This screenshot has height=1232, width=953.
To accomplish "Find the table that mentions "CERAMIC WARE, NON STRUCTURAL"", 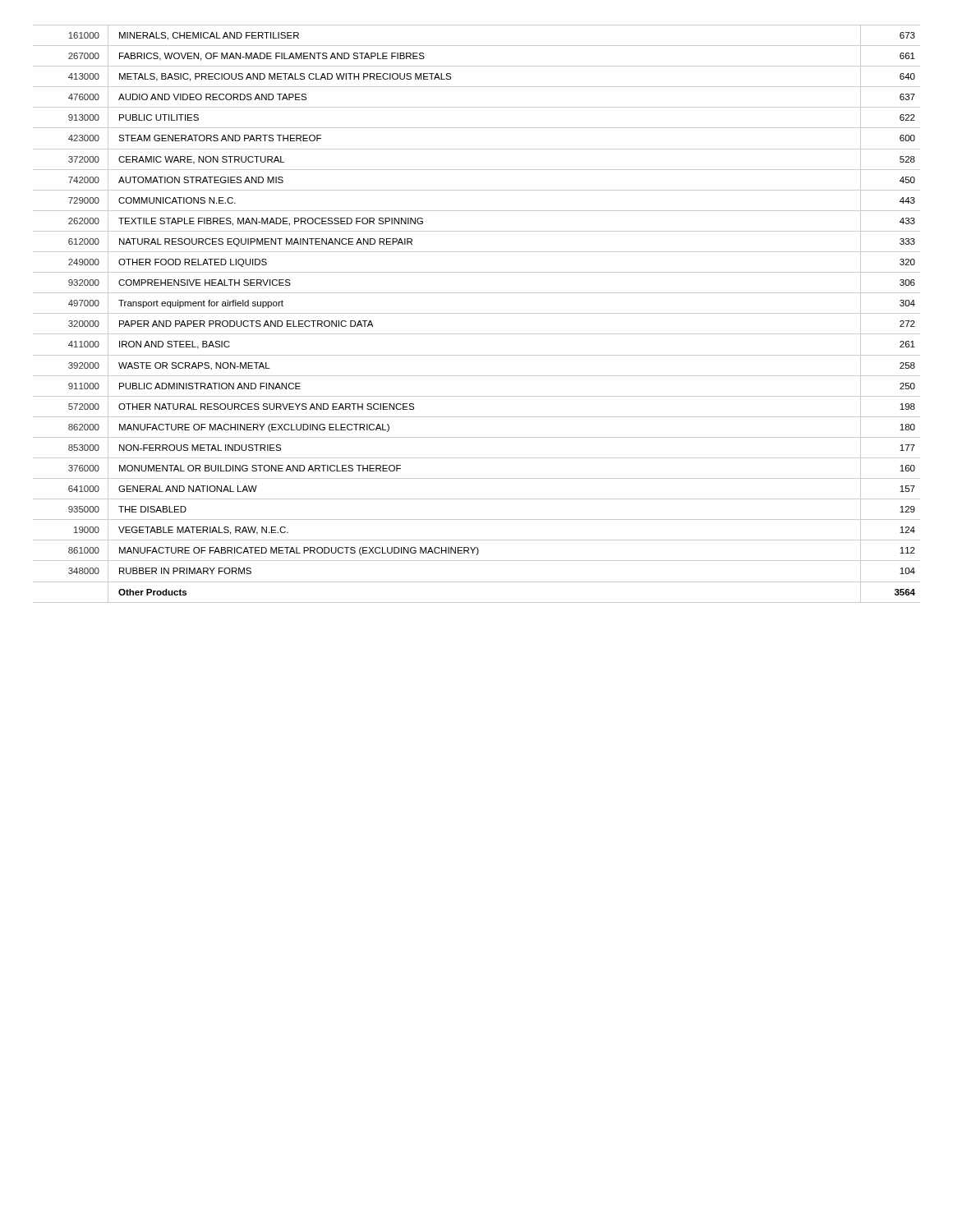I will click(x=476, y=314).
